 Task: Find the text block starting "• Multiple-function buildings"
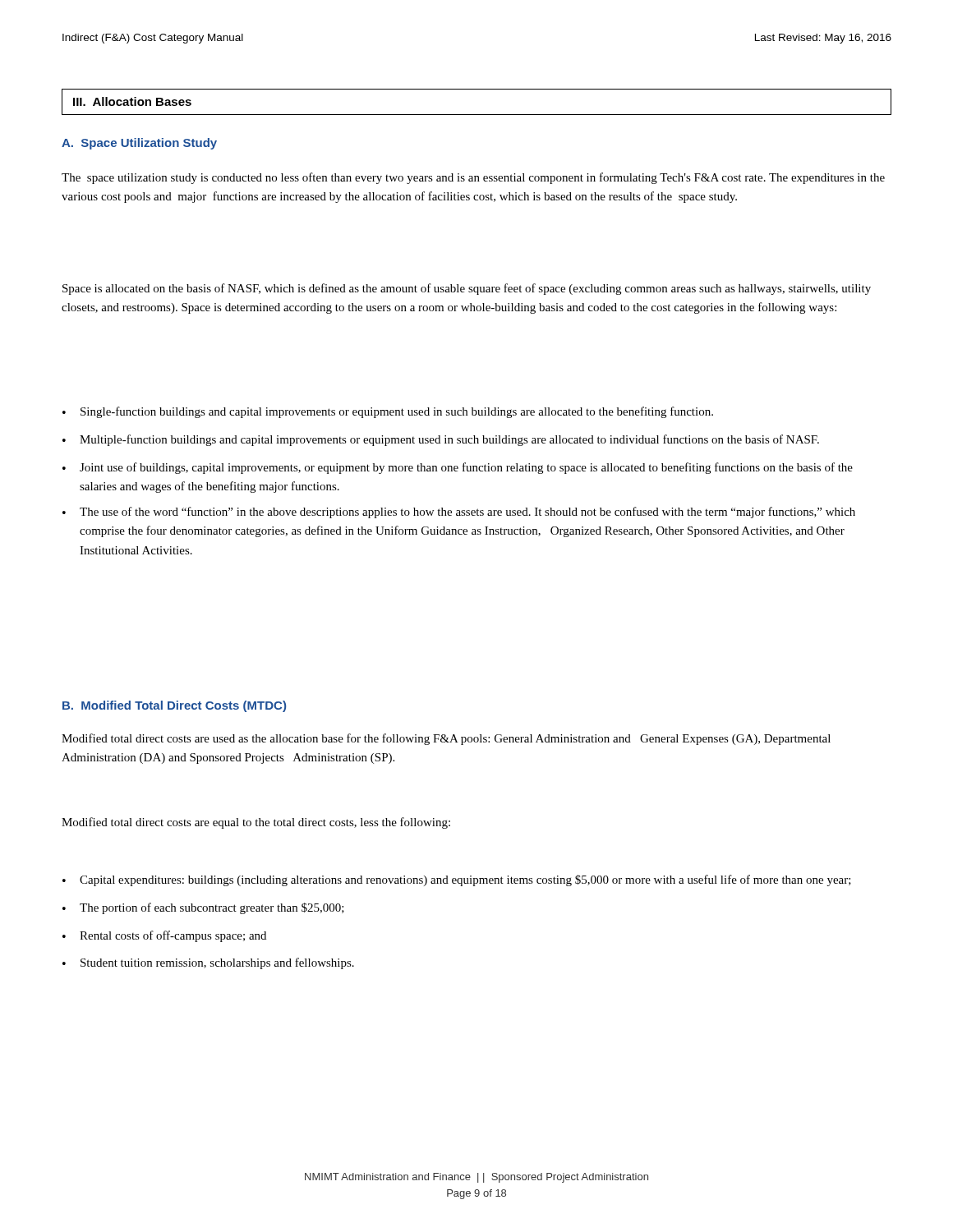coord(476,441)
